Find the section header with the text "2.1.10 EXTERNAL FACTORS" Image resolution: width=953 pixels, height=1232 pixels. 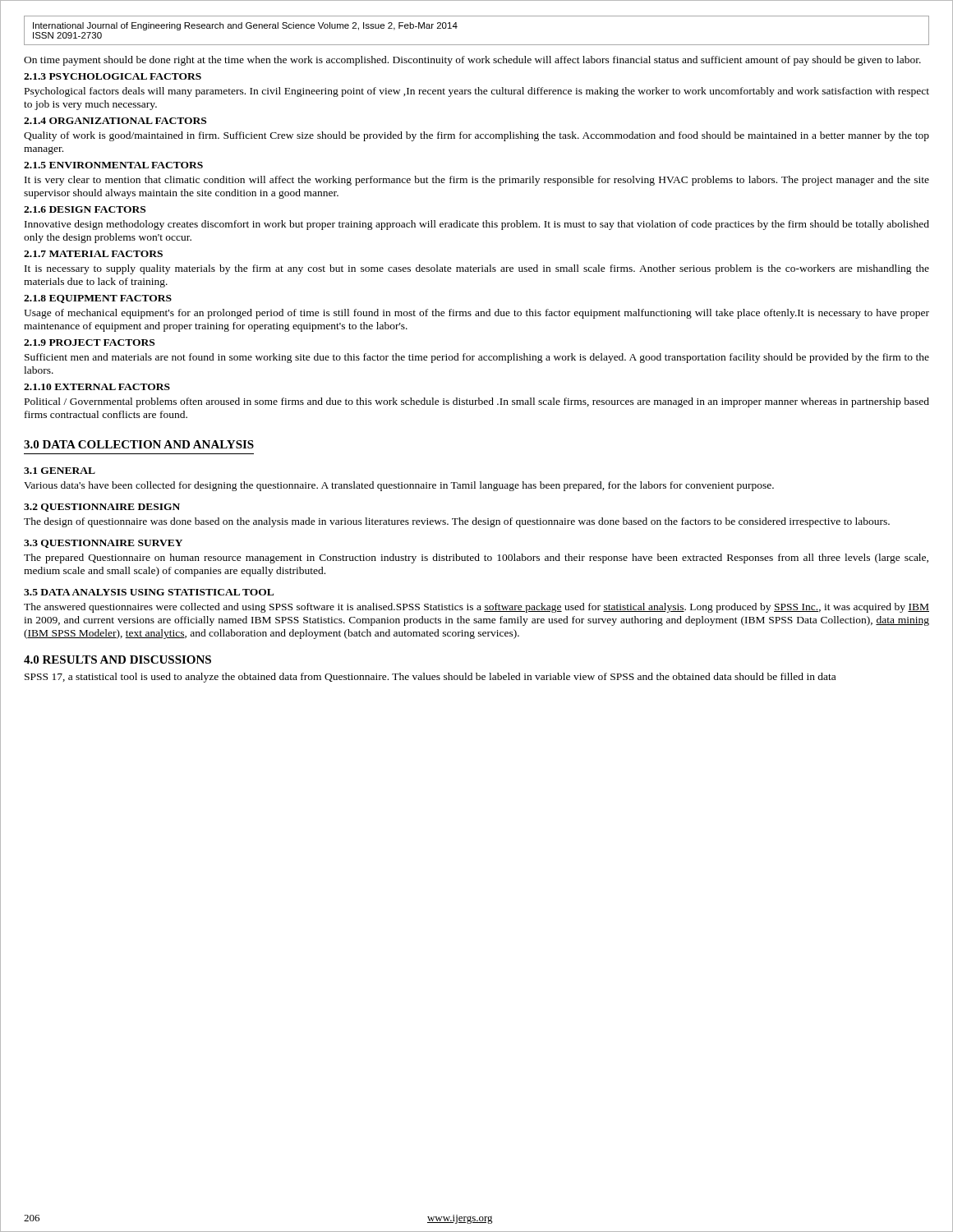[97, 386]
